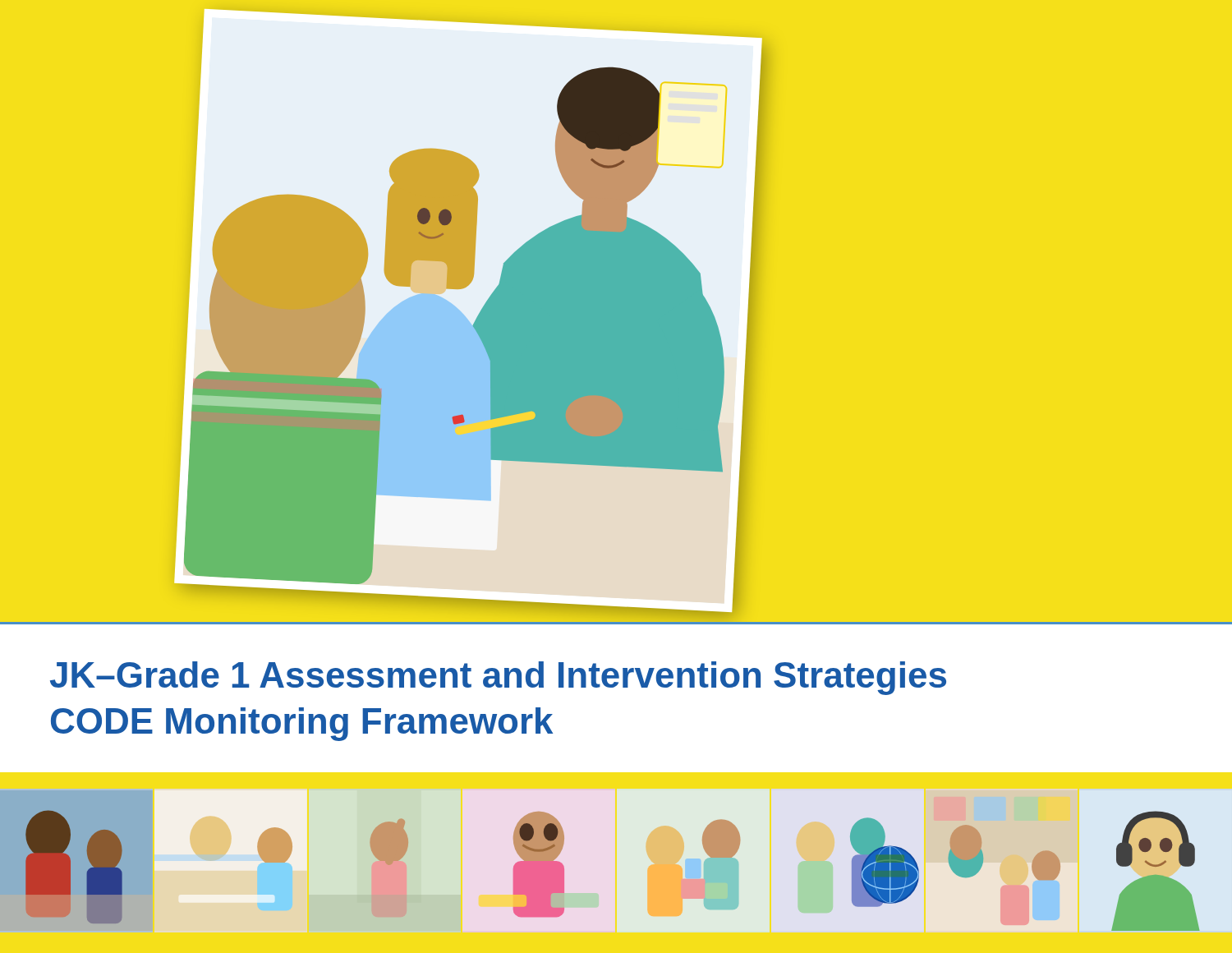The image size is (1232, 953).
Task: Click on the photo
Action: click(x=616, y=861)
